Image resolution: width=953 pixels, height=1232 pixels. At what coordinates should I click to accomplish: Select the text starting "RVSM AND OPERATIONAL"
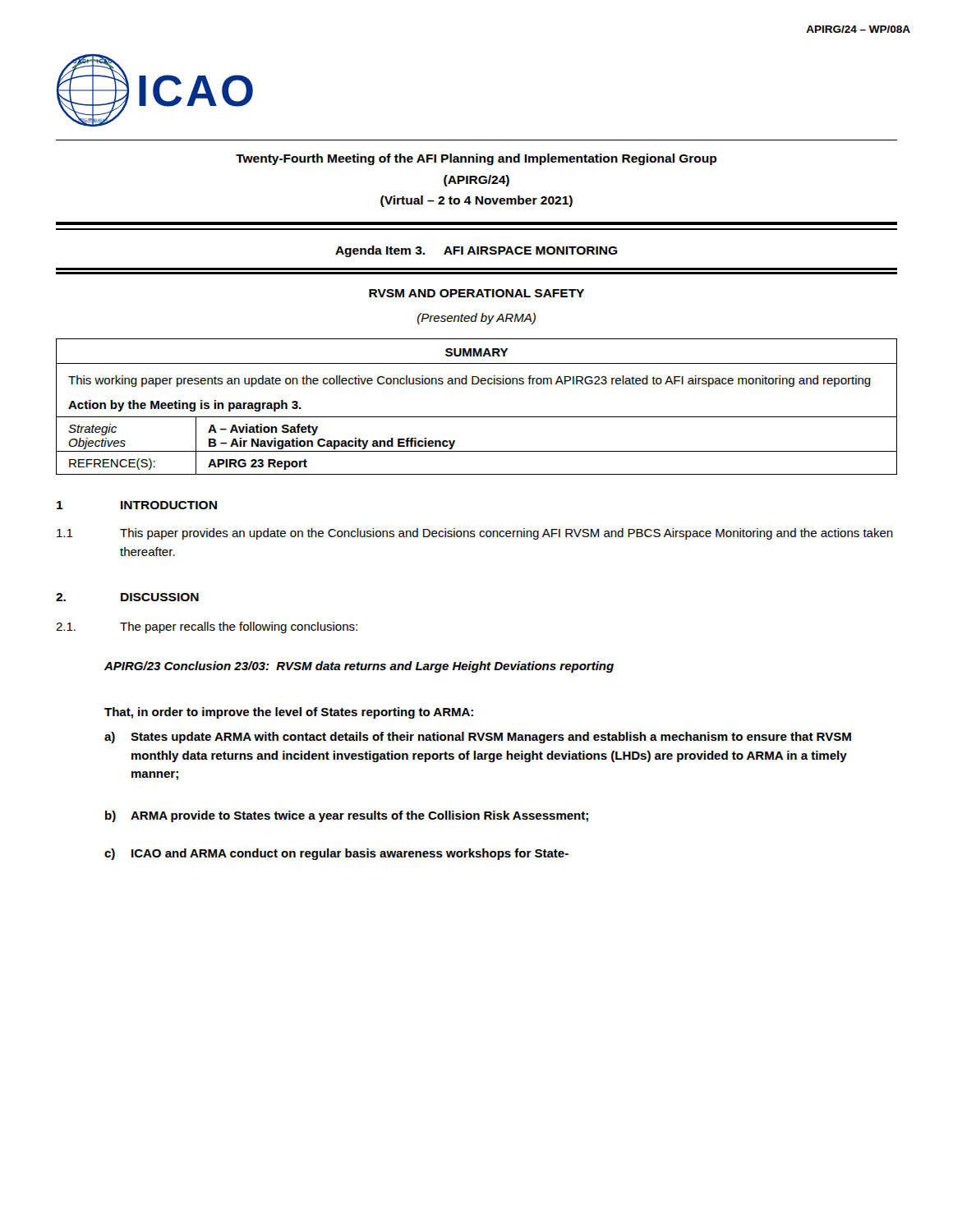tap(476, 293)
